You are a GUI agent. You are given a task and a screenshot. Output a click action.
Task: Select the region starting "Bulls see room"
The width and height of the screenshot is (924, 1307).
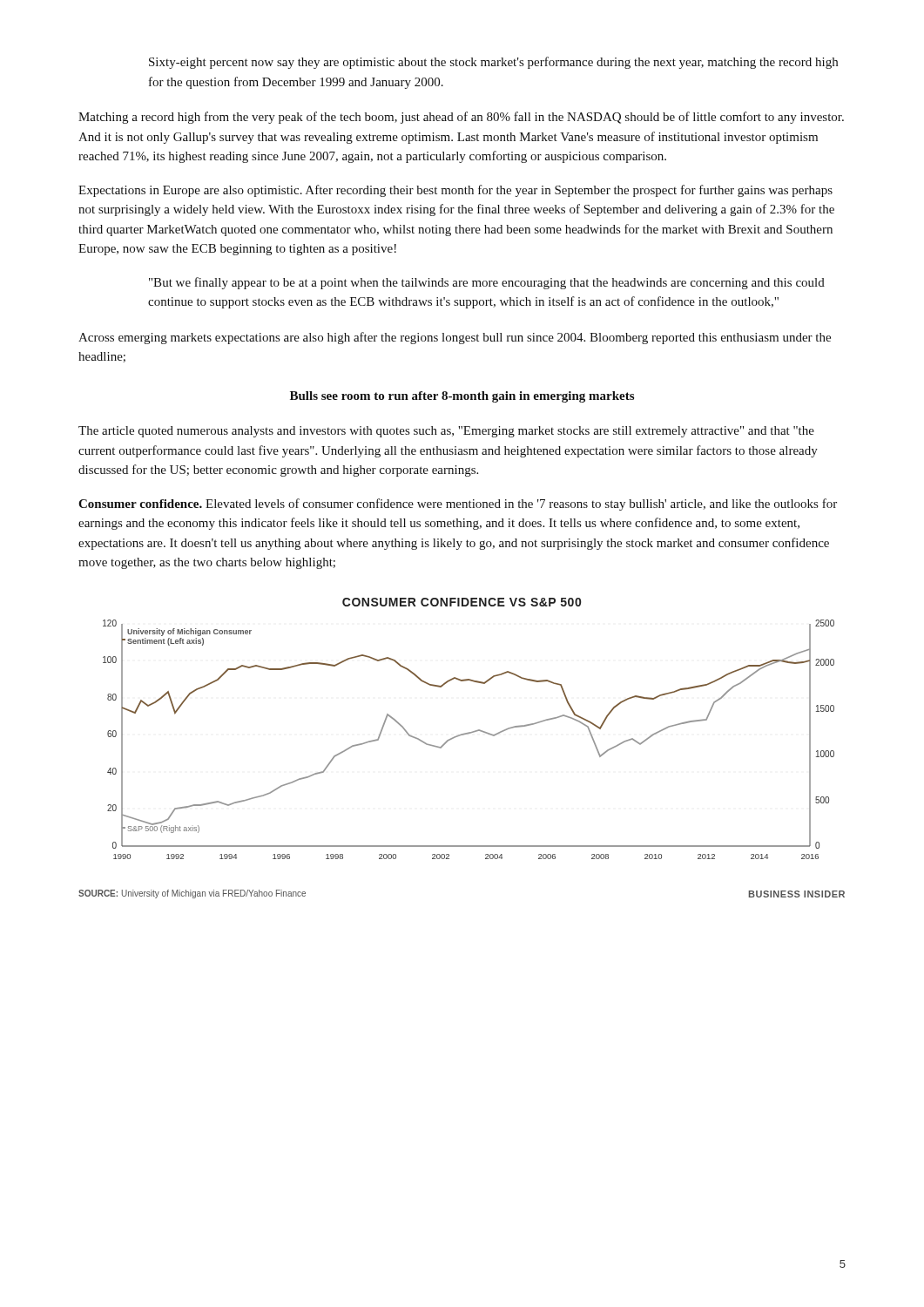462,395
